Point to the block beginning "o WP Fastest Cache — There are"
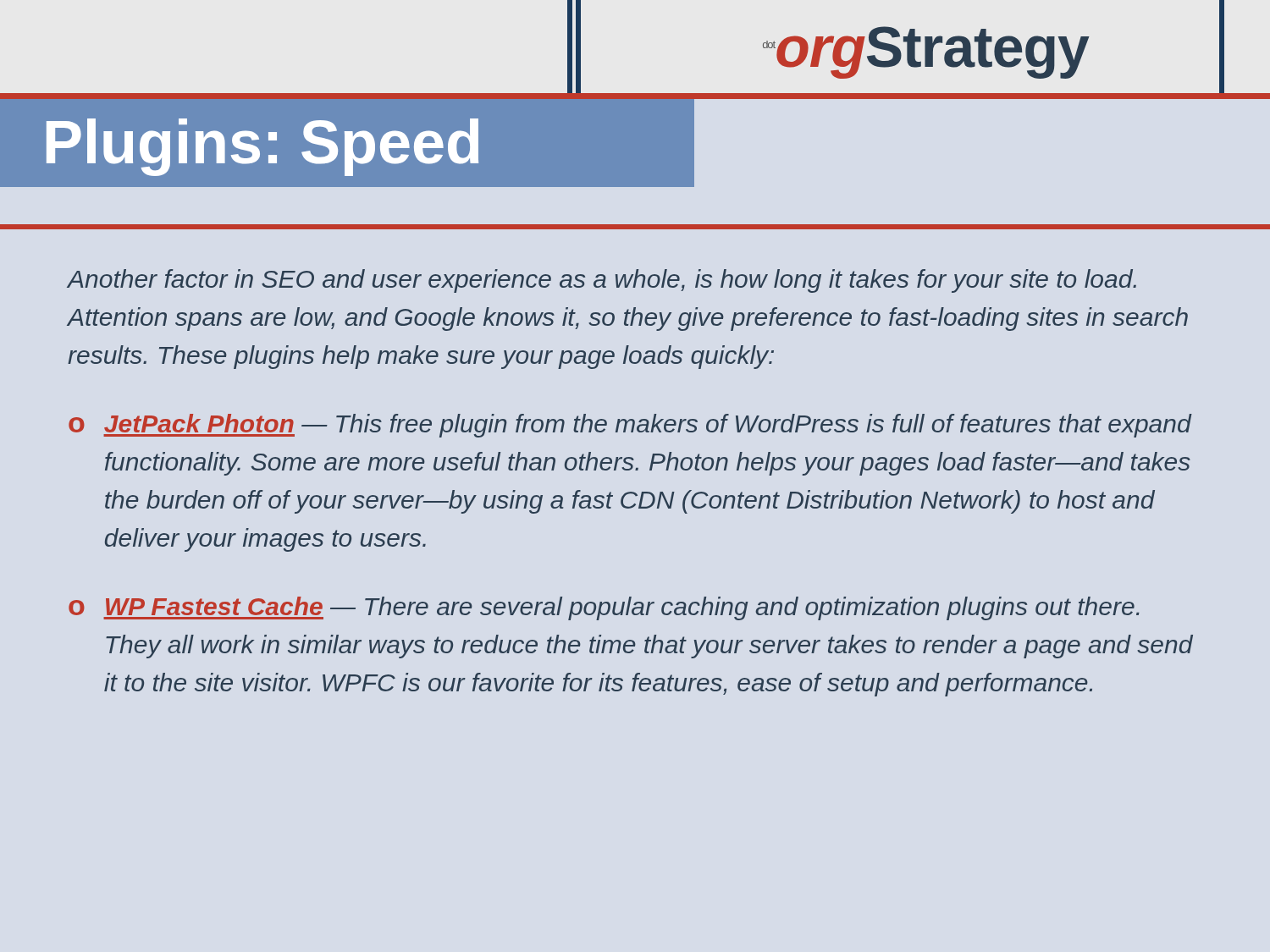 coord(635,644)
